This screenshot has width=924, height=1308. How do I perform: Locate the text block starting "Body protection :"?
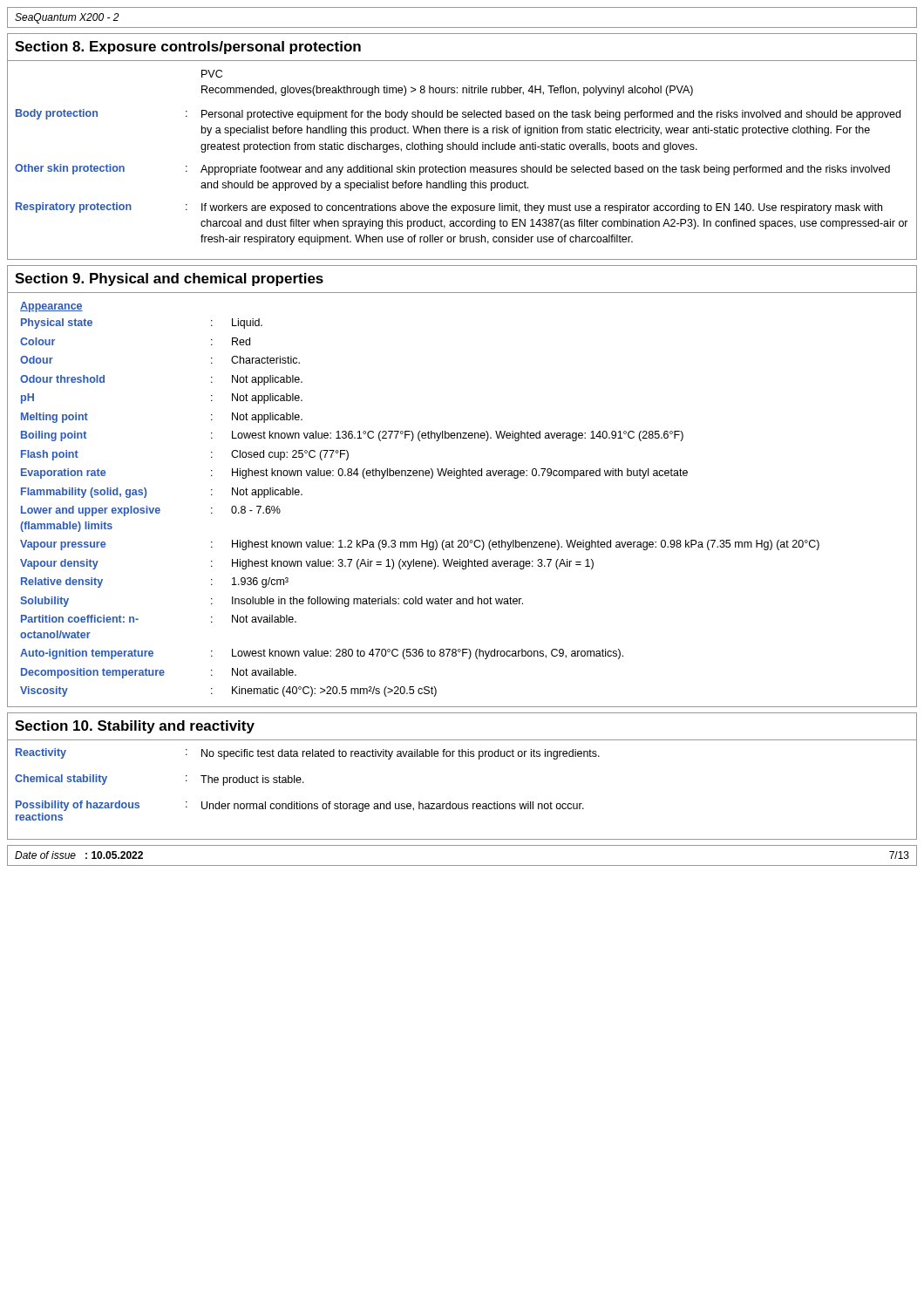(x=462, y=130)
